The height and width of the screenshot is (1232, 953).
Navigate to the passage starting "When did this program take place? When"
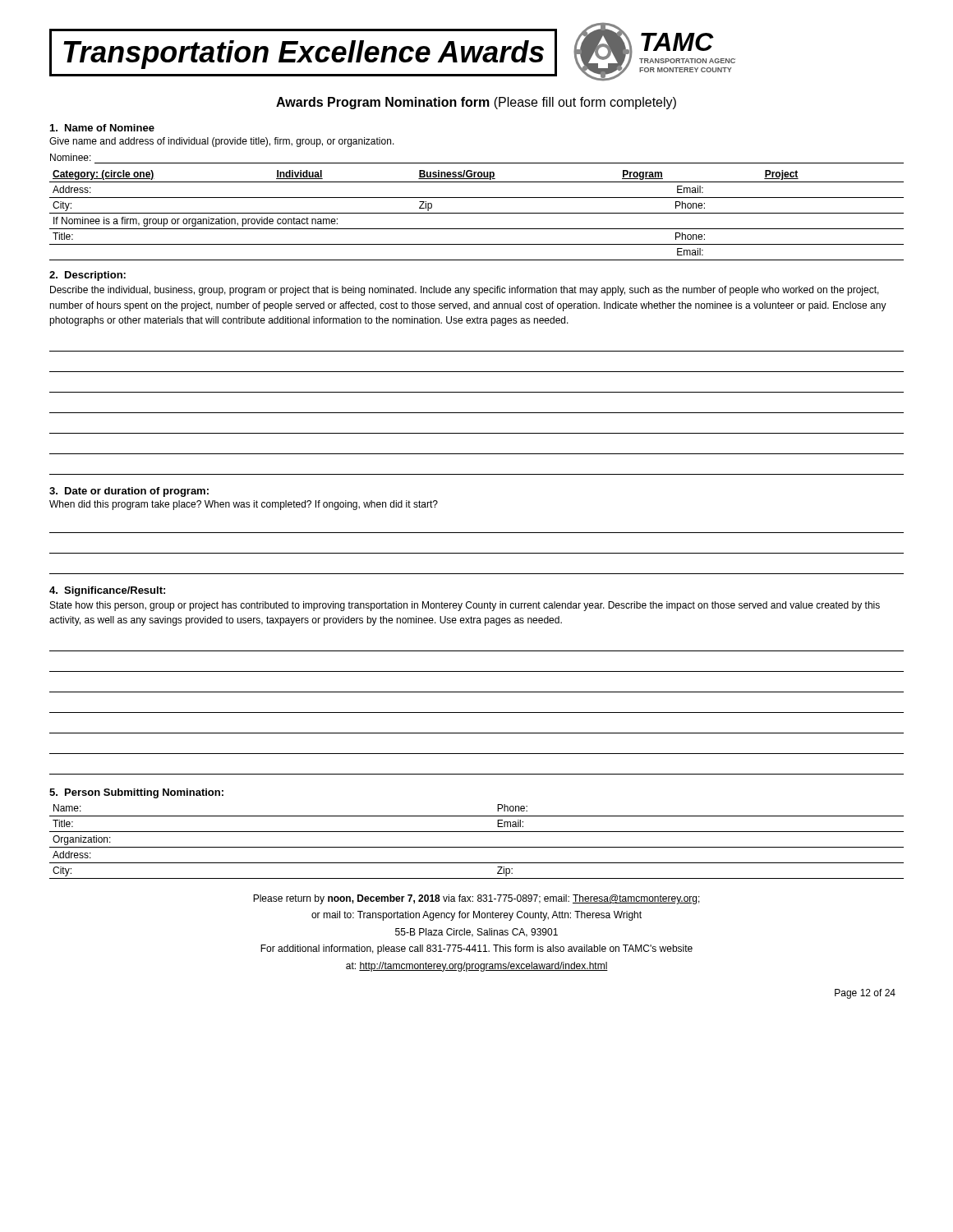pyautogui.click(x=244, y=504)
